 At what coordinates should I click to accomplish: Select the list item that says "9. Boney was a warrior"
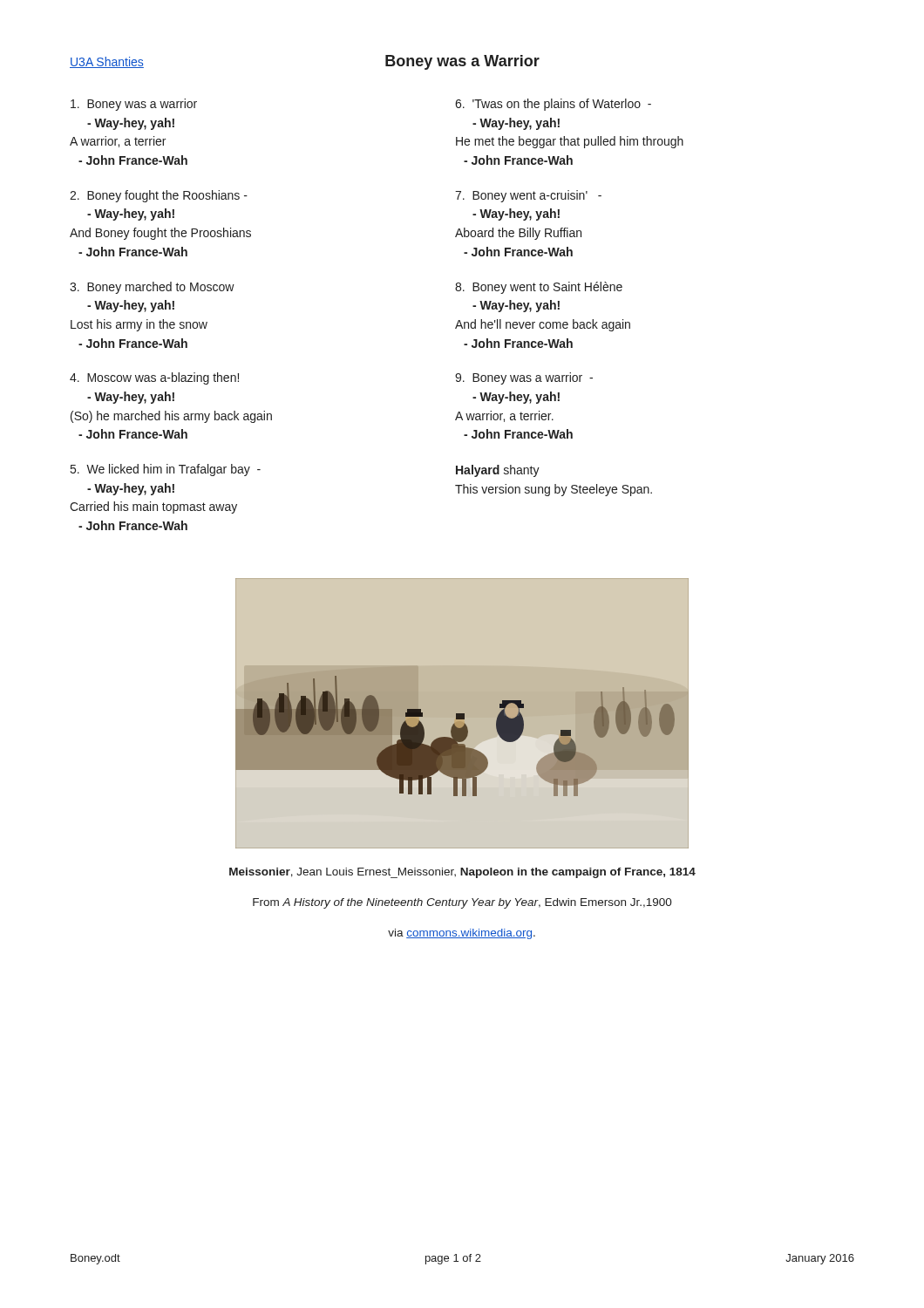[524, 378]
